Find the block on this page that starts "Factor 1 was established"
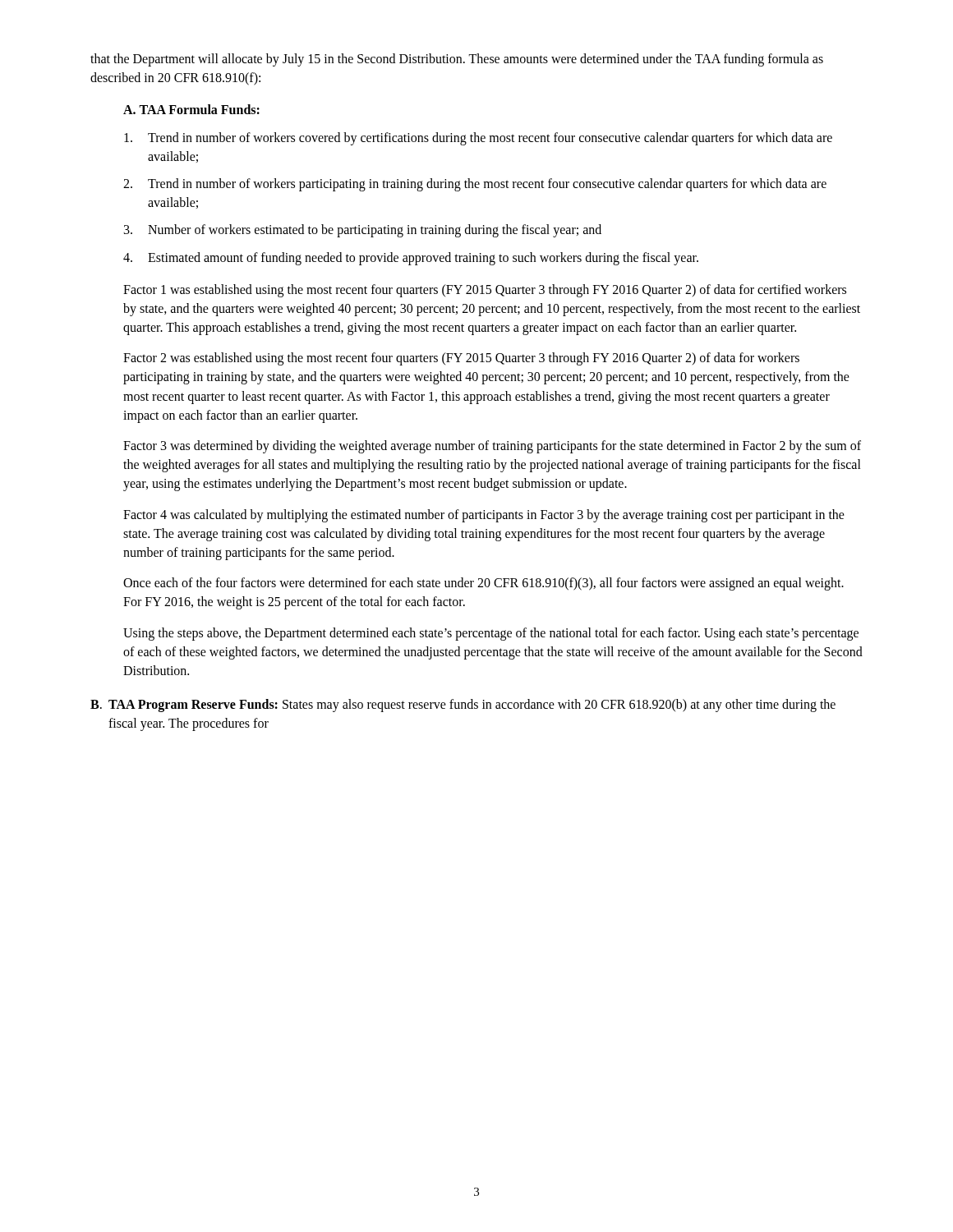 click(x=492, y=308)
